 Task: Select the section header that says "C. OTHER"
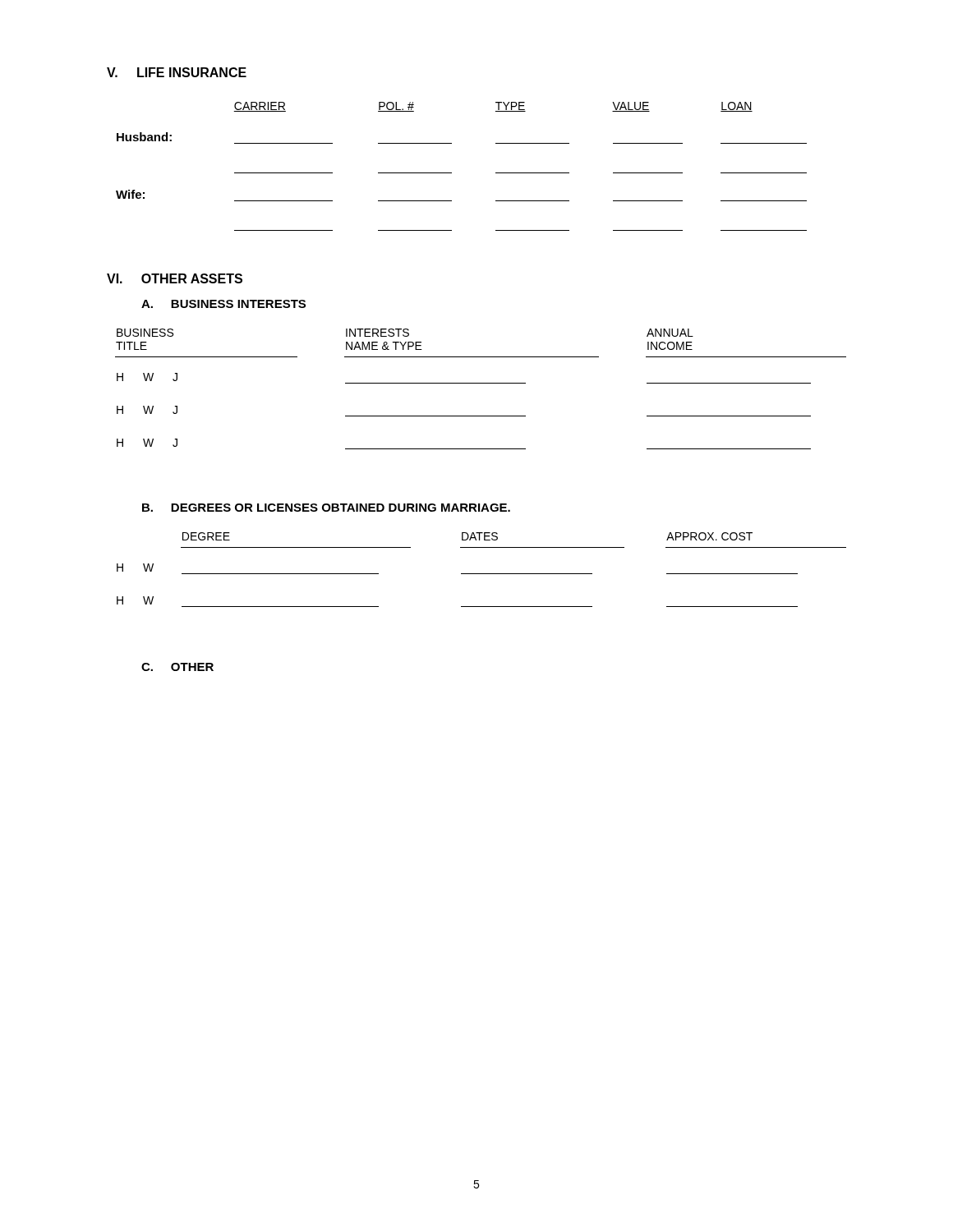[178, 667]
